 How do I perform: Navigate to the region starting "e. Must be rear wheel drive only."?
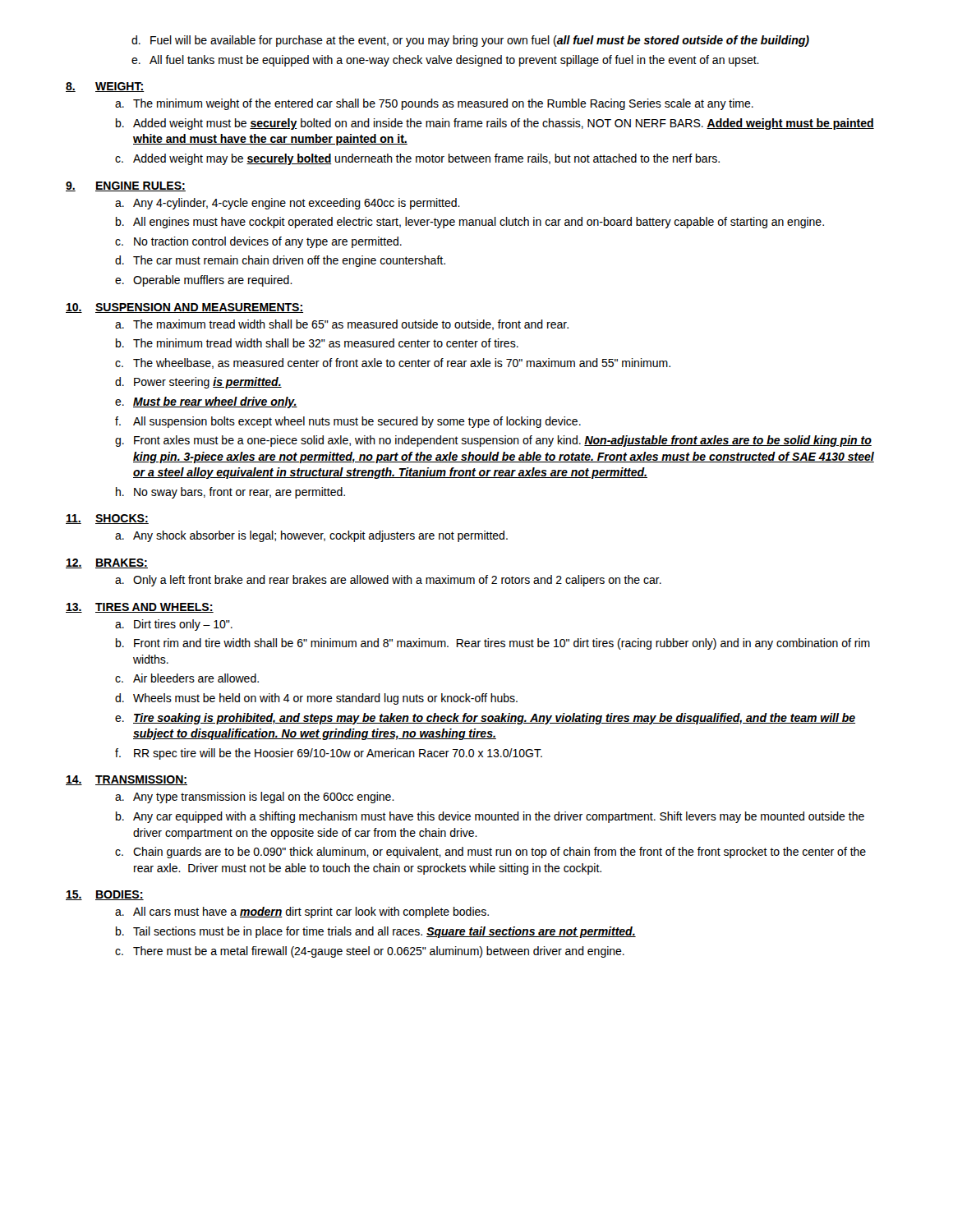click(x=206, y=402)
